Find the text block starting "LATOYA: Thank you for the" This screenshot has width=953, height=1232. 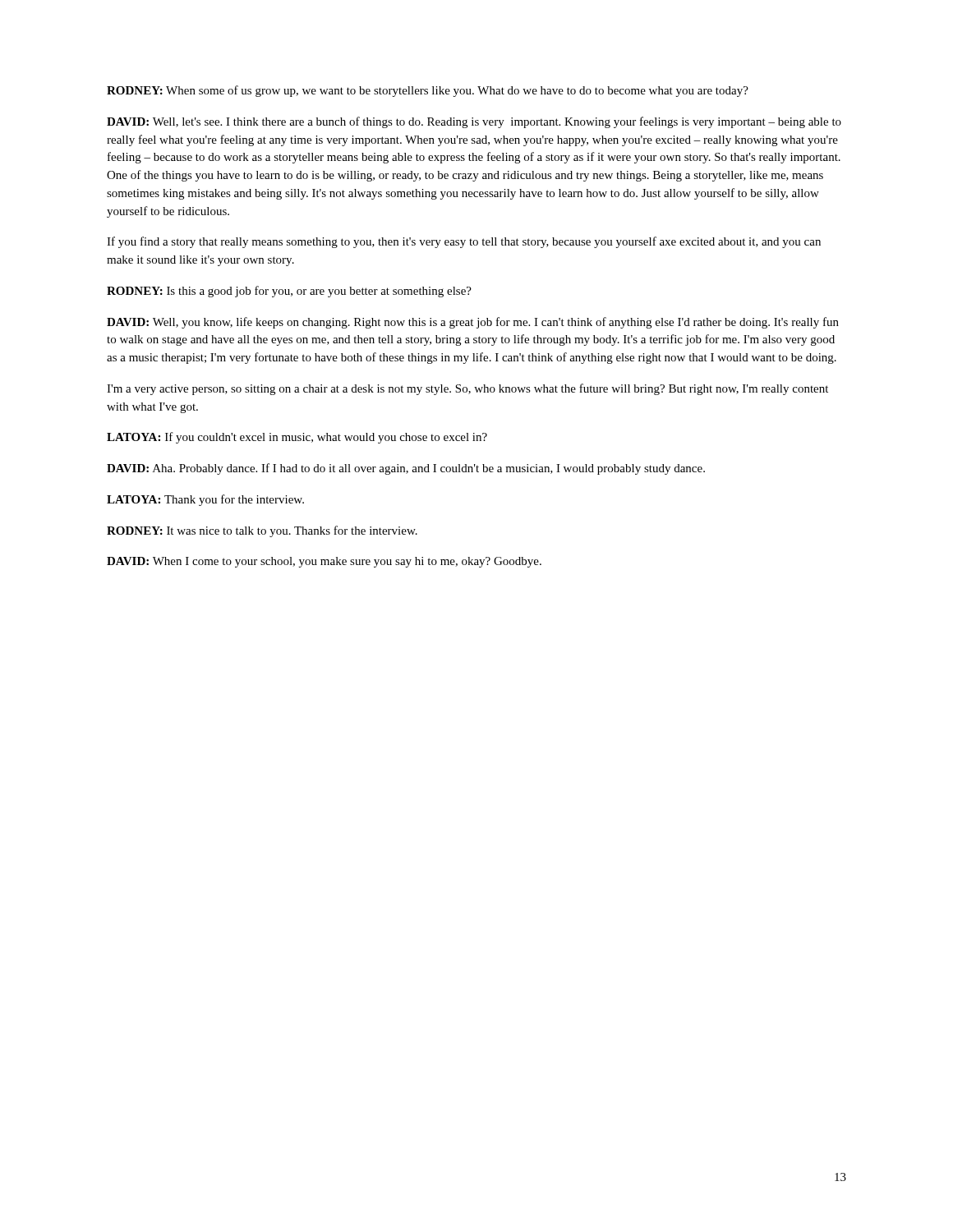pyautogui.click(x=206, y=499)
